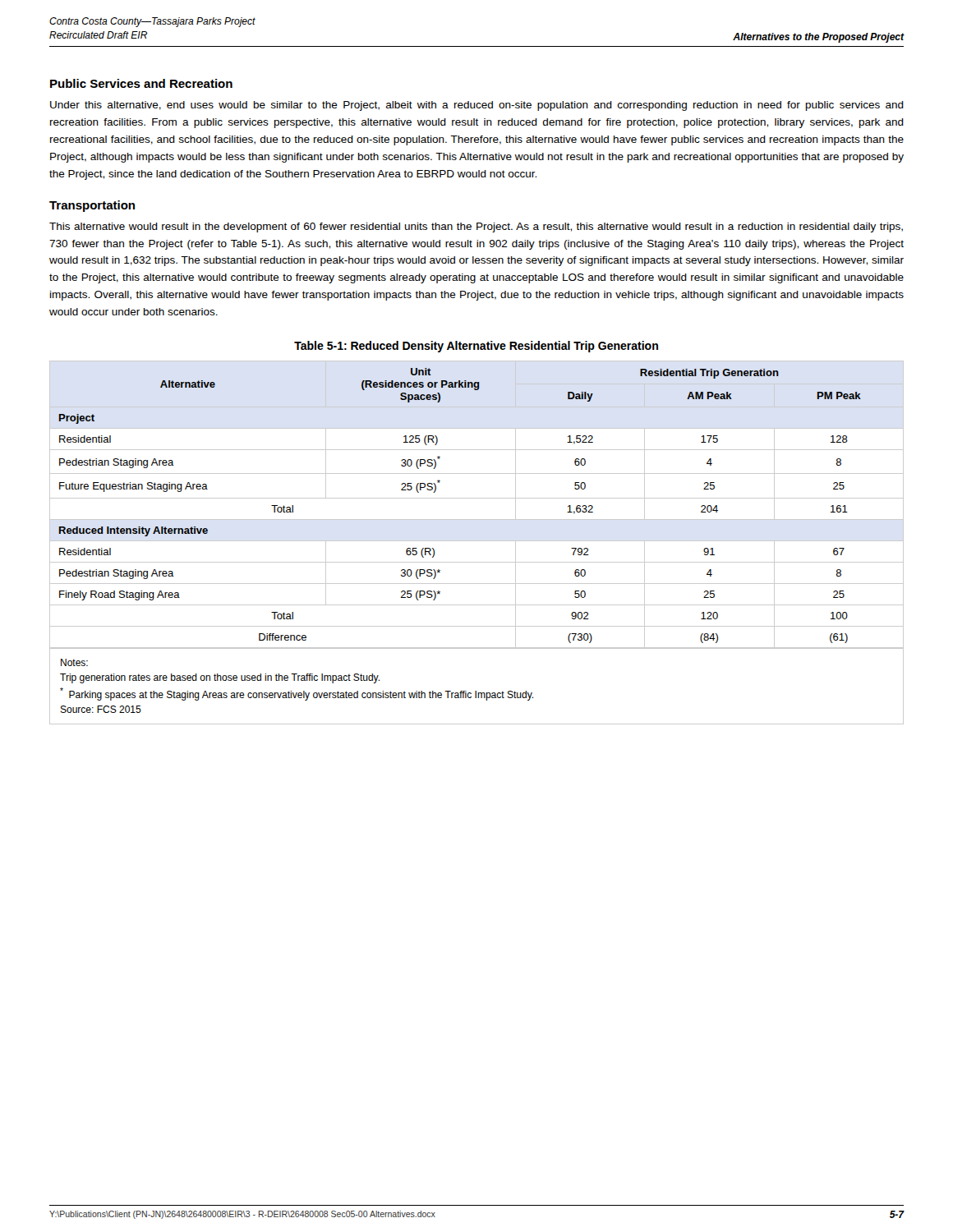
Task: Locate the caption
Action: [x=476, y=346]
